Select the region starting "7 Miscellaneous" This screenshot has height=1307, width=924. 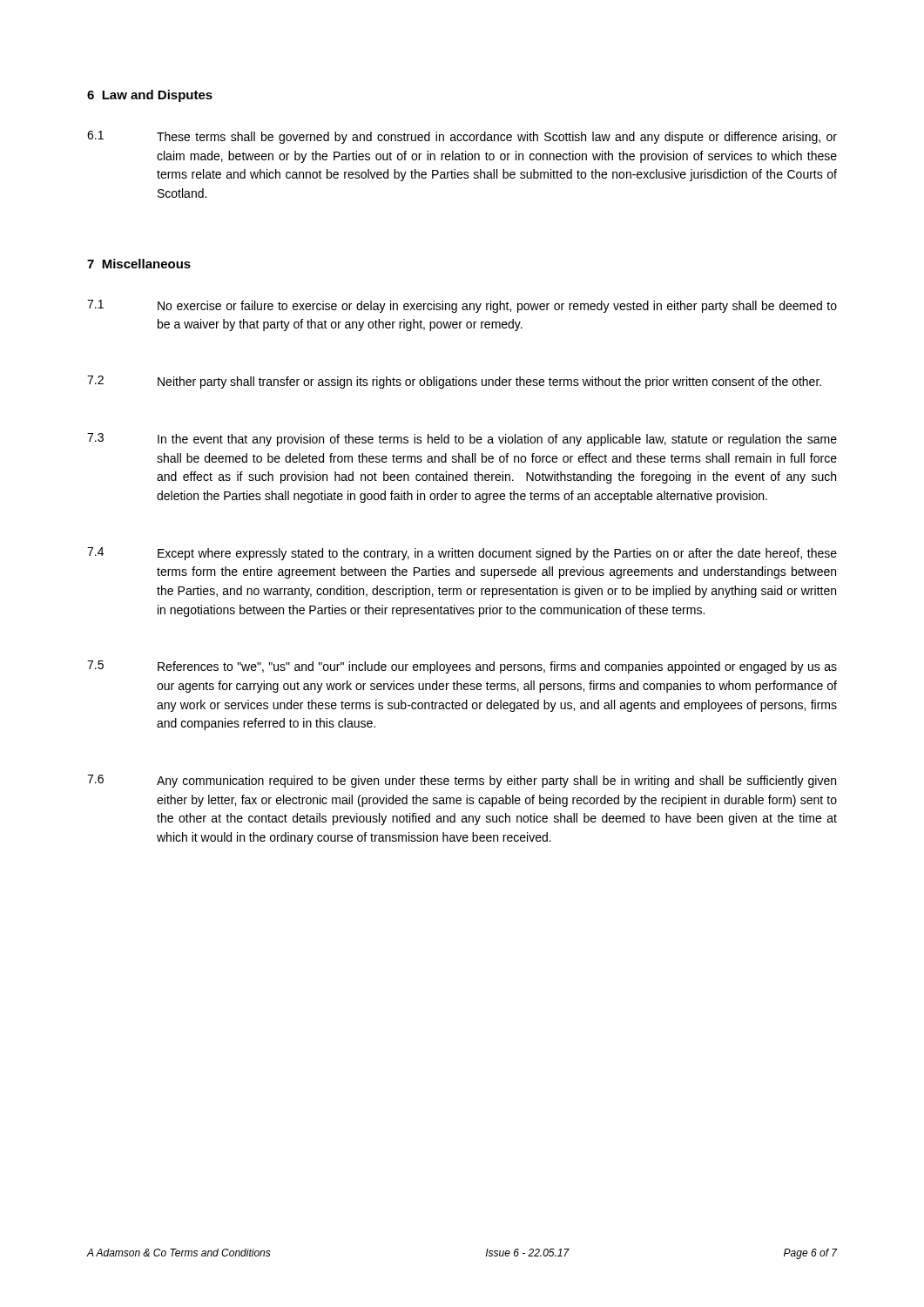pos(139,263)
